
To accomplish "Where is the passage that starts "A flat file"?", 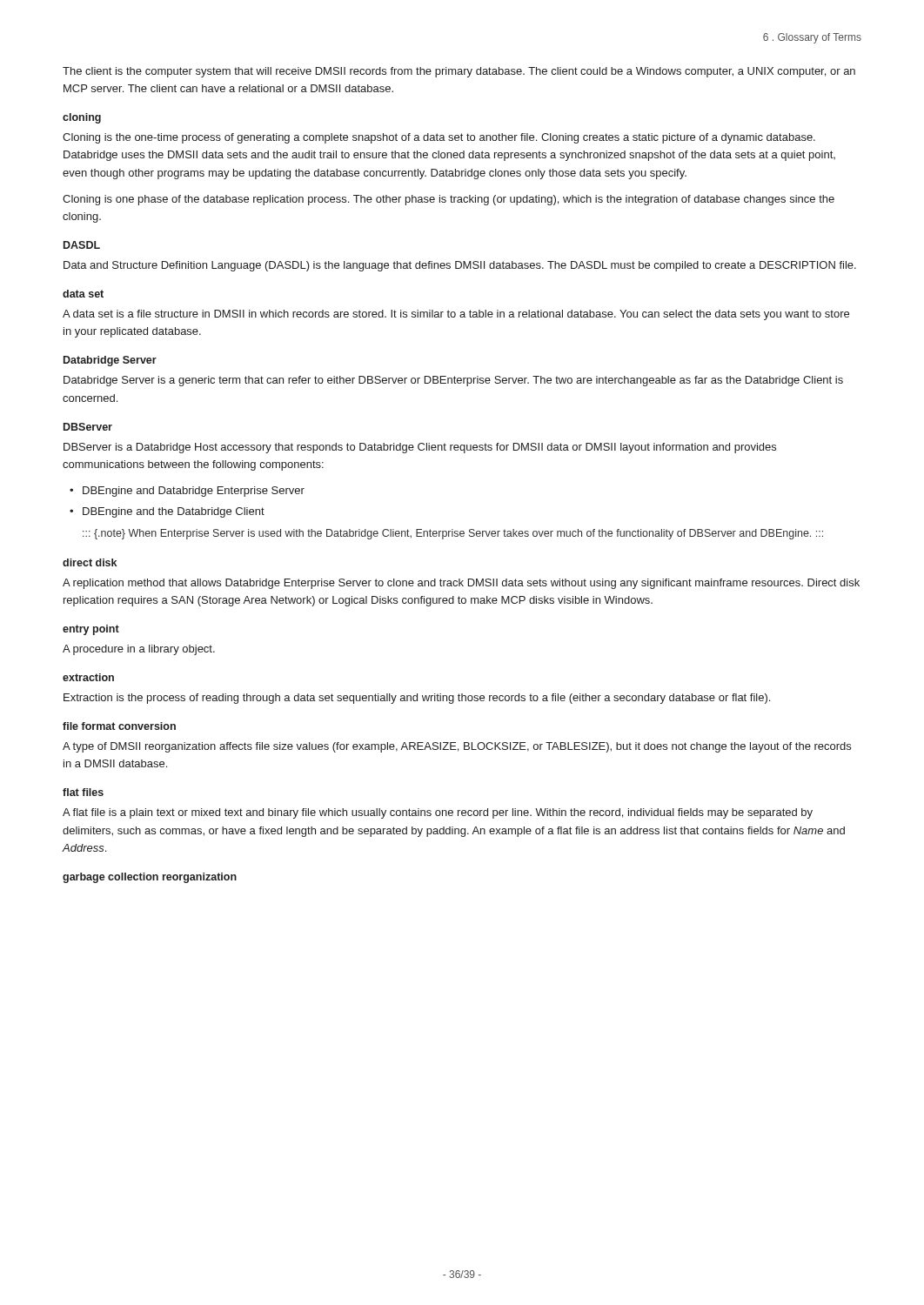I will click(454, 830).
